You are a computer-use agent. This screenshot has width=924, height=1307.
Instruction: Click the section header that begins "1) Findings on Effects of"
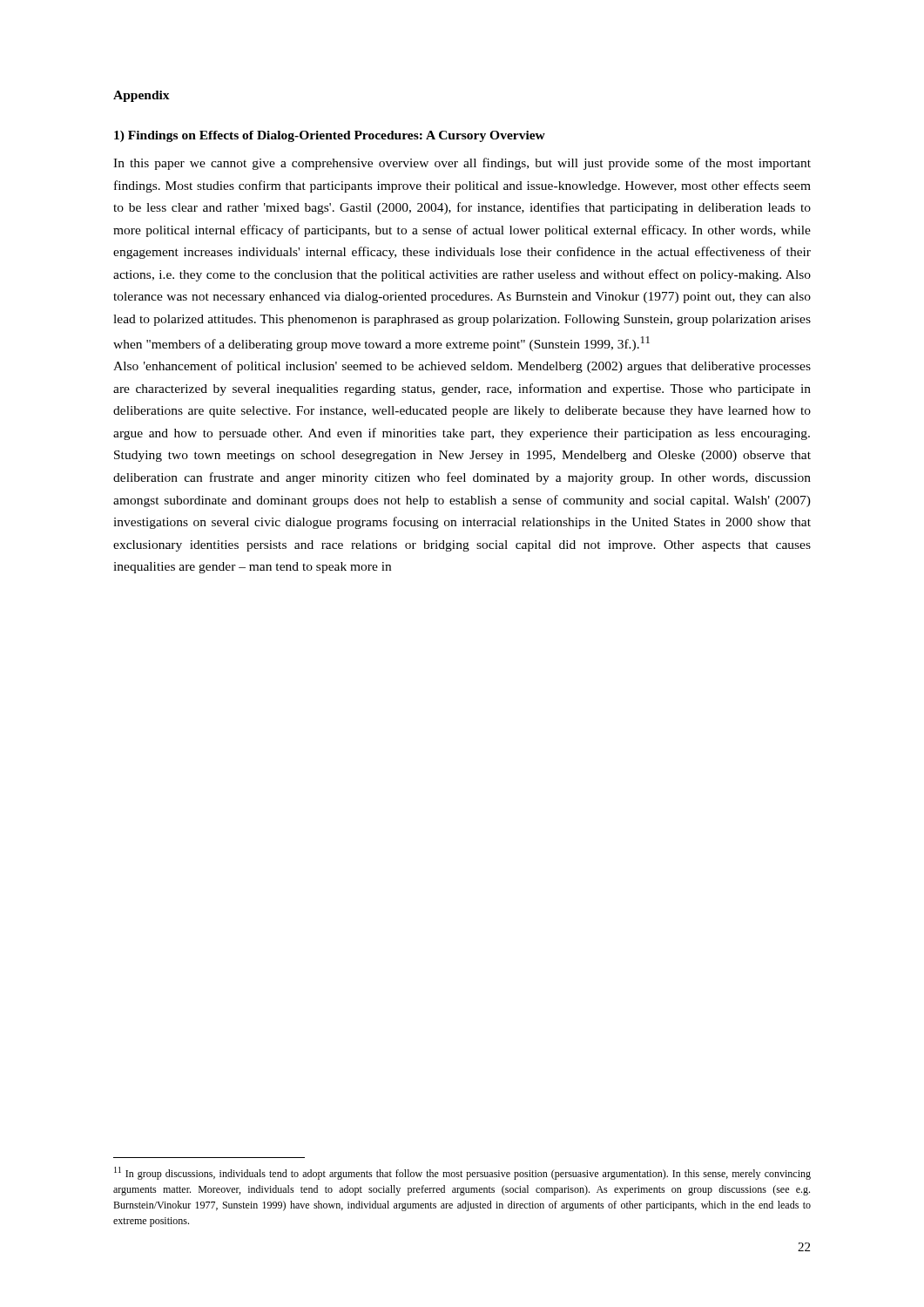pos(329,135)
